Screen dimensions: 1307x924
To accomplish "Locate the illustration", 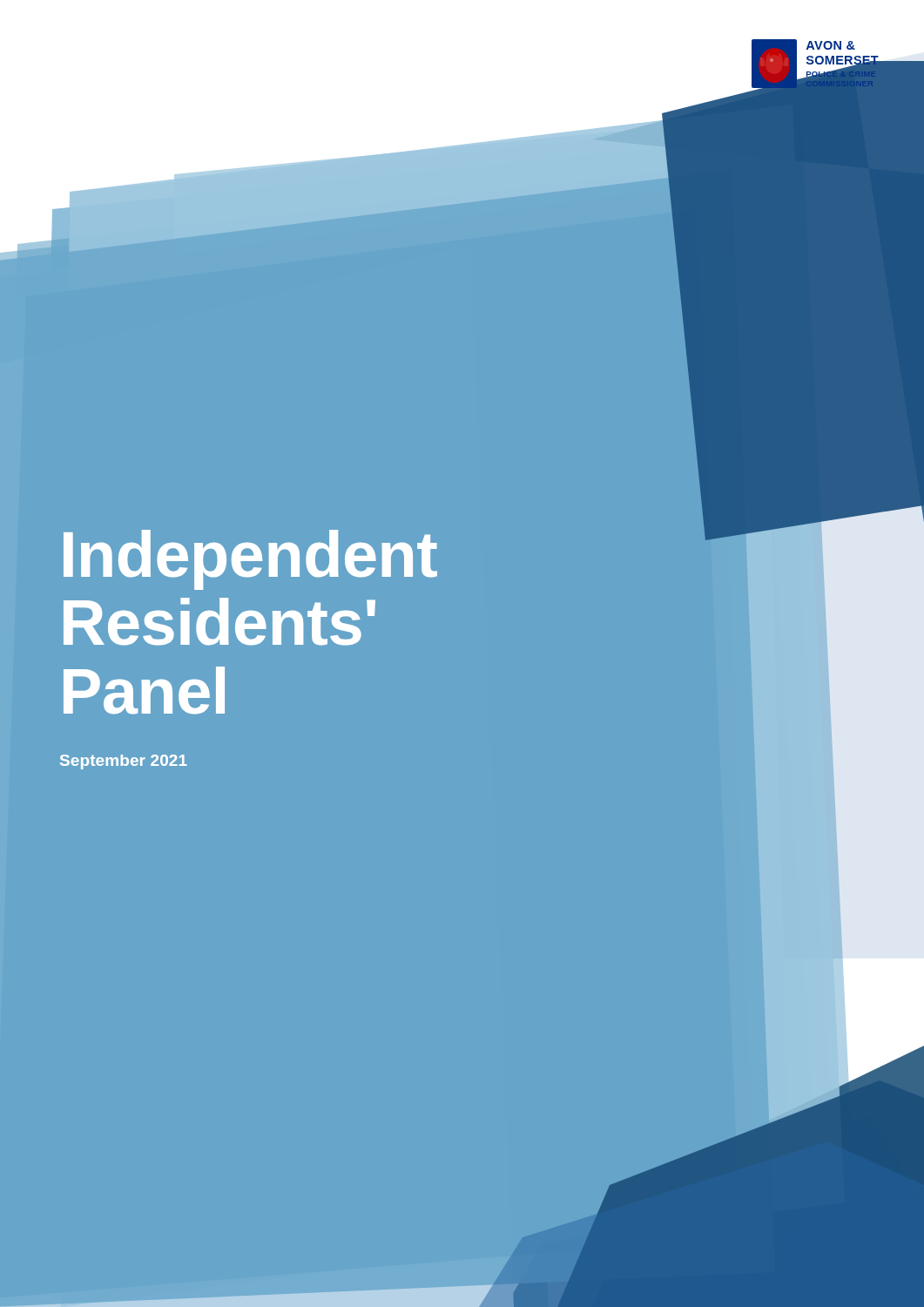I will 462,654.
